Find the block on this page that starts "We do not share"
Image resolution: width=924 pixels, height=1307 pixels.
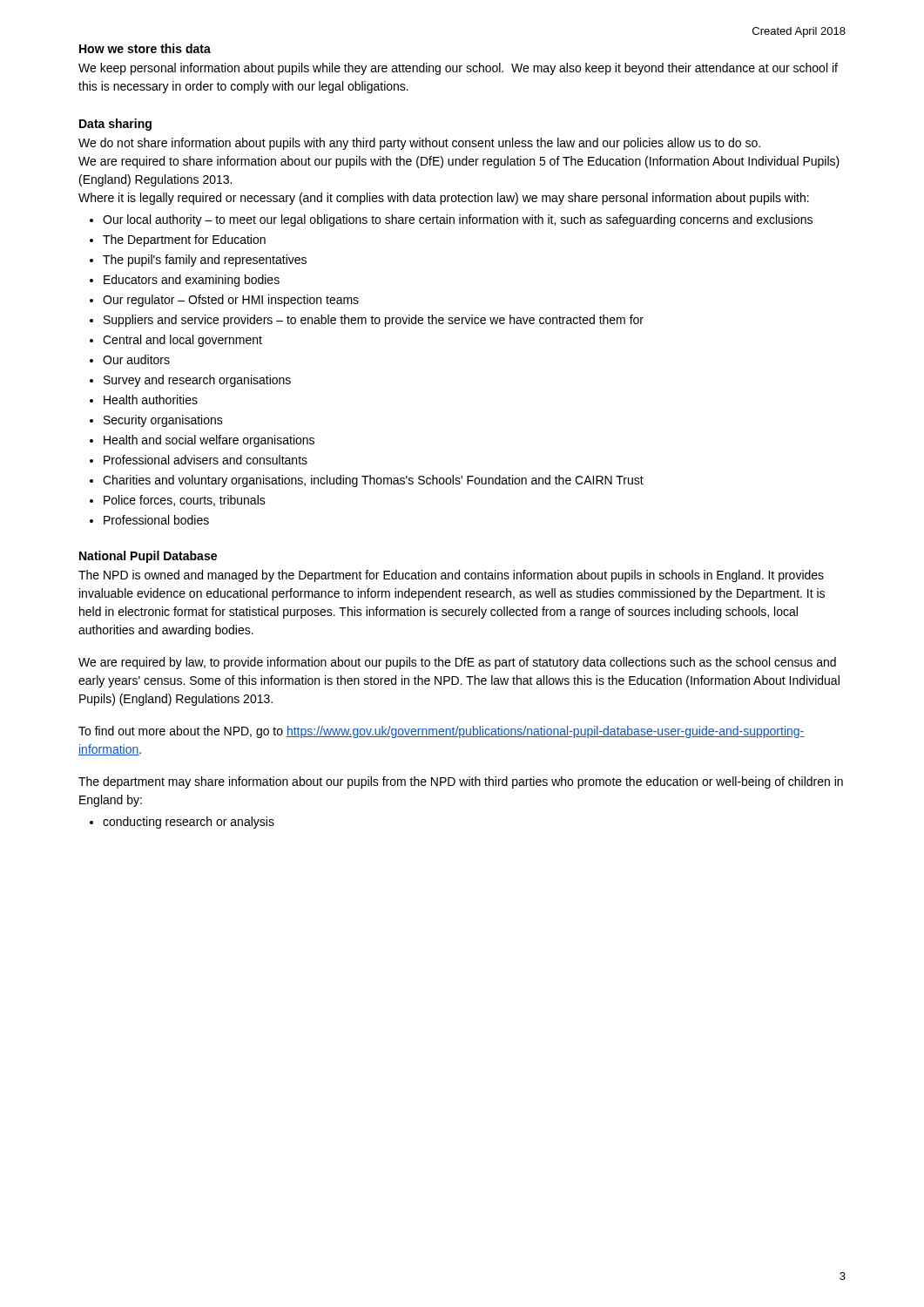[459, 170]
